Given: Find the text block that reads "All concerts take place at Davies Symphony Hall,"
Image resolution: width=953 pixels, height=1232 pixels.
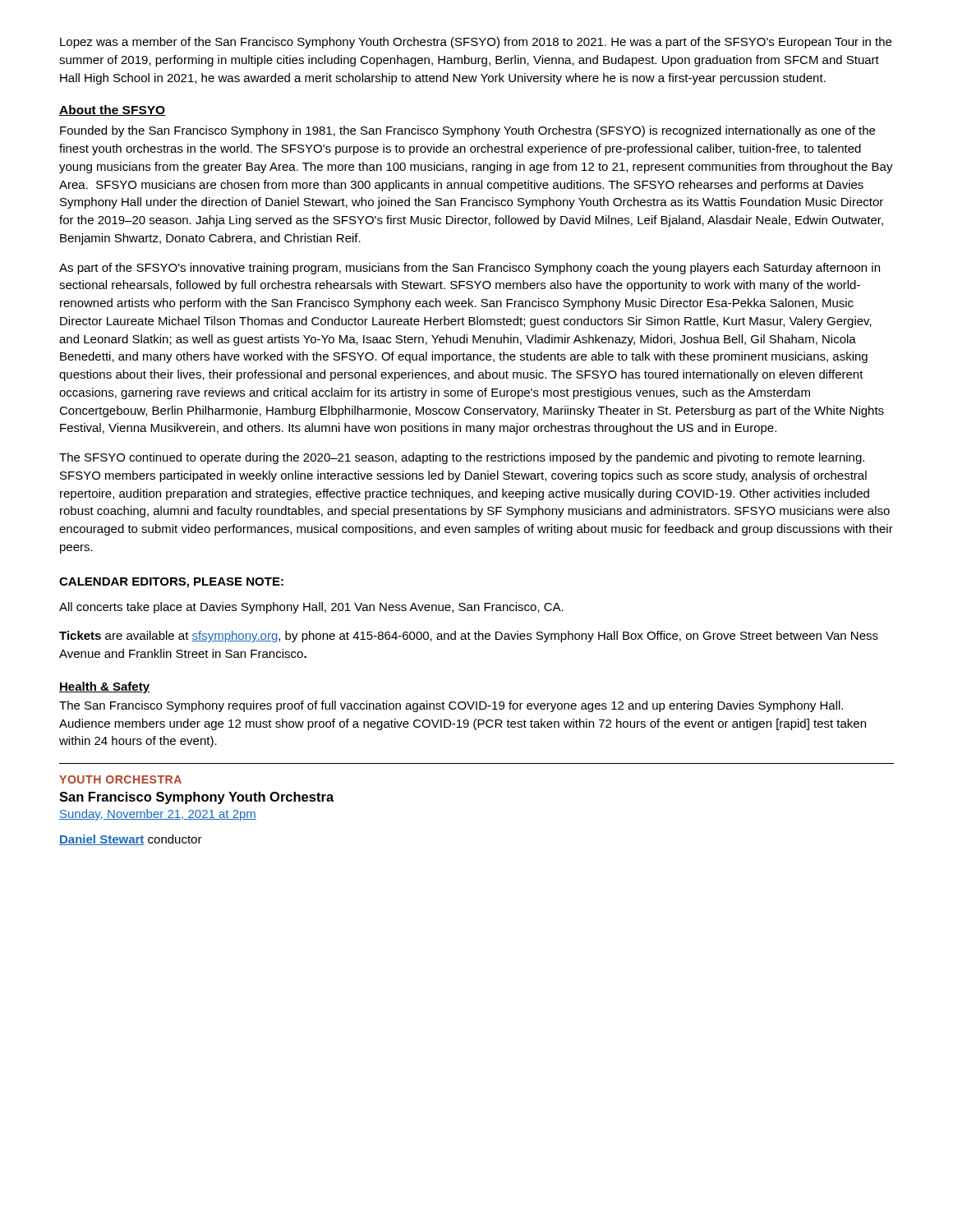Looking at the screenshot, I should tap(312, 606).
